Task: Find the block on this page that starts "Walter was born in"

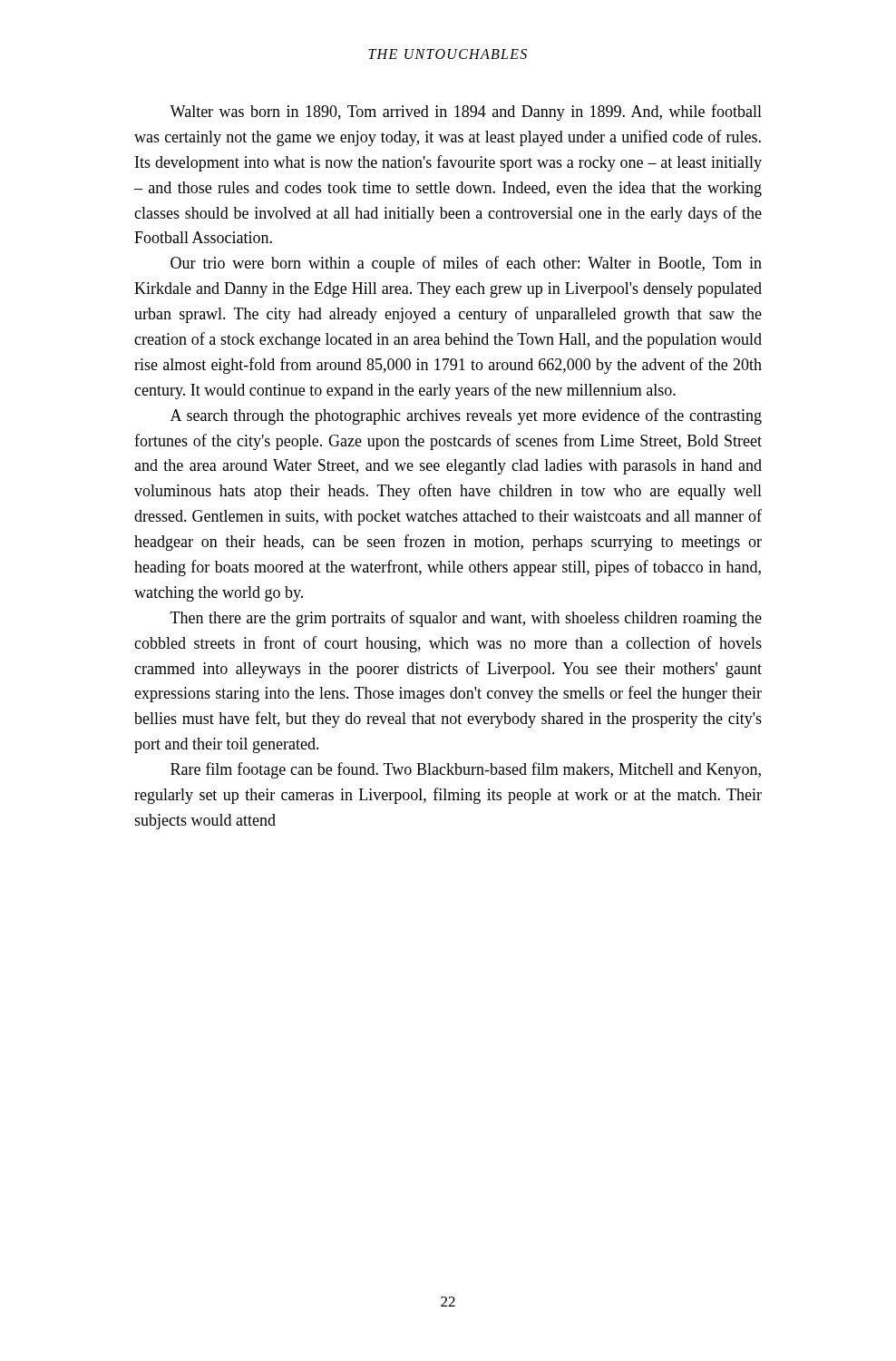Action: click(x=448, y=176)
